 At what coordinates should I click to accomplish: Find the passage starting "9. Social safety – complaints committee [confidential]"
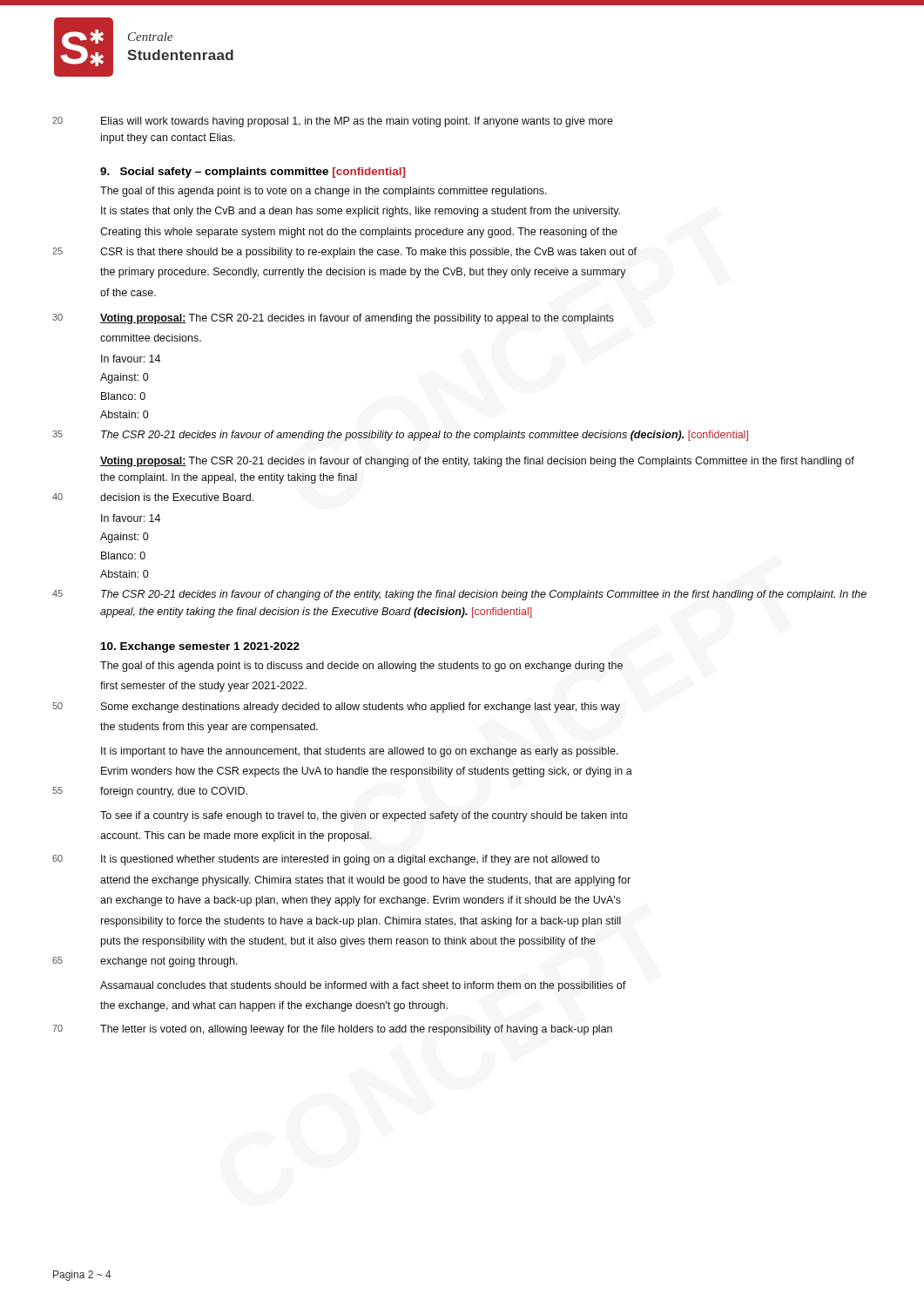point(253,173)
